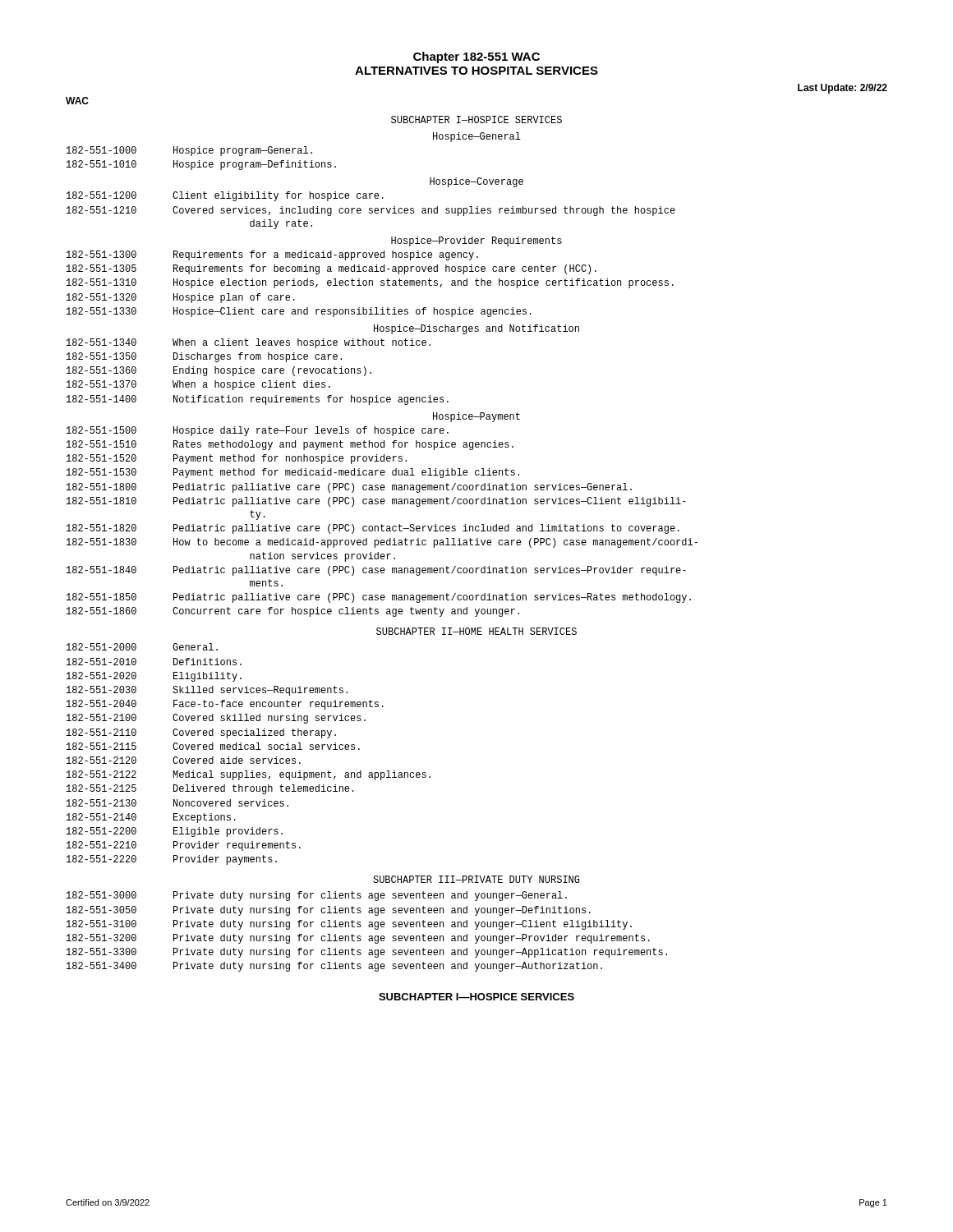Select the block starting "182-551-2120Covered aide services."
The image size is (953, 1232).
coord(184,760)
